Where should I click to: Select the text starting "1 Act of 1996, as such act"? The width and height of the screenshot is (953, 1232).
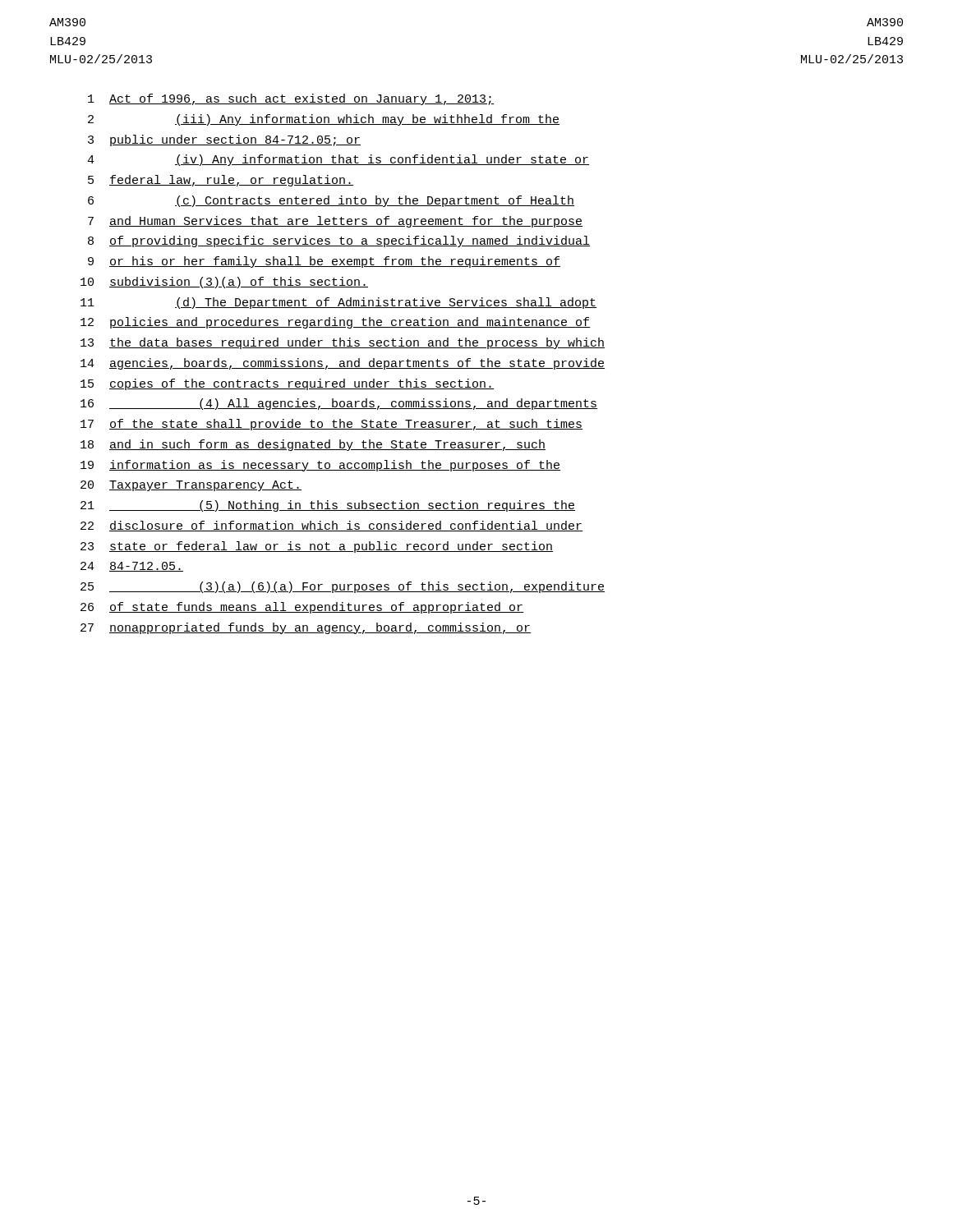coord(476,100)
